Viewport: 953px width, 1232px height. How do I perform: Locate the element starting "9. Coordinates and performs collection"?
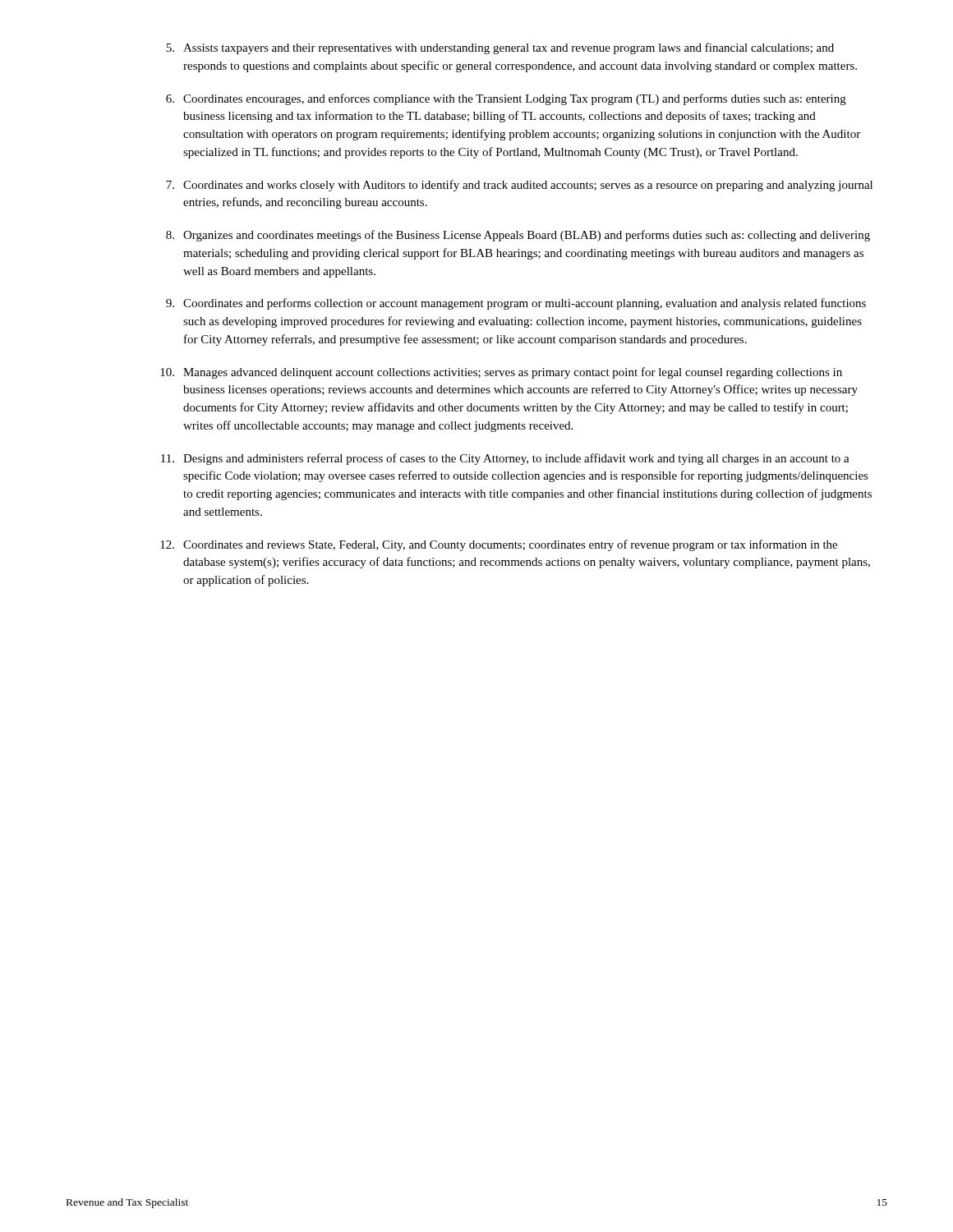tap(509, 322)
